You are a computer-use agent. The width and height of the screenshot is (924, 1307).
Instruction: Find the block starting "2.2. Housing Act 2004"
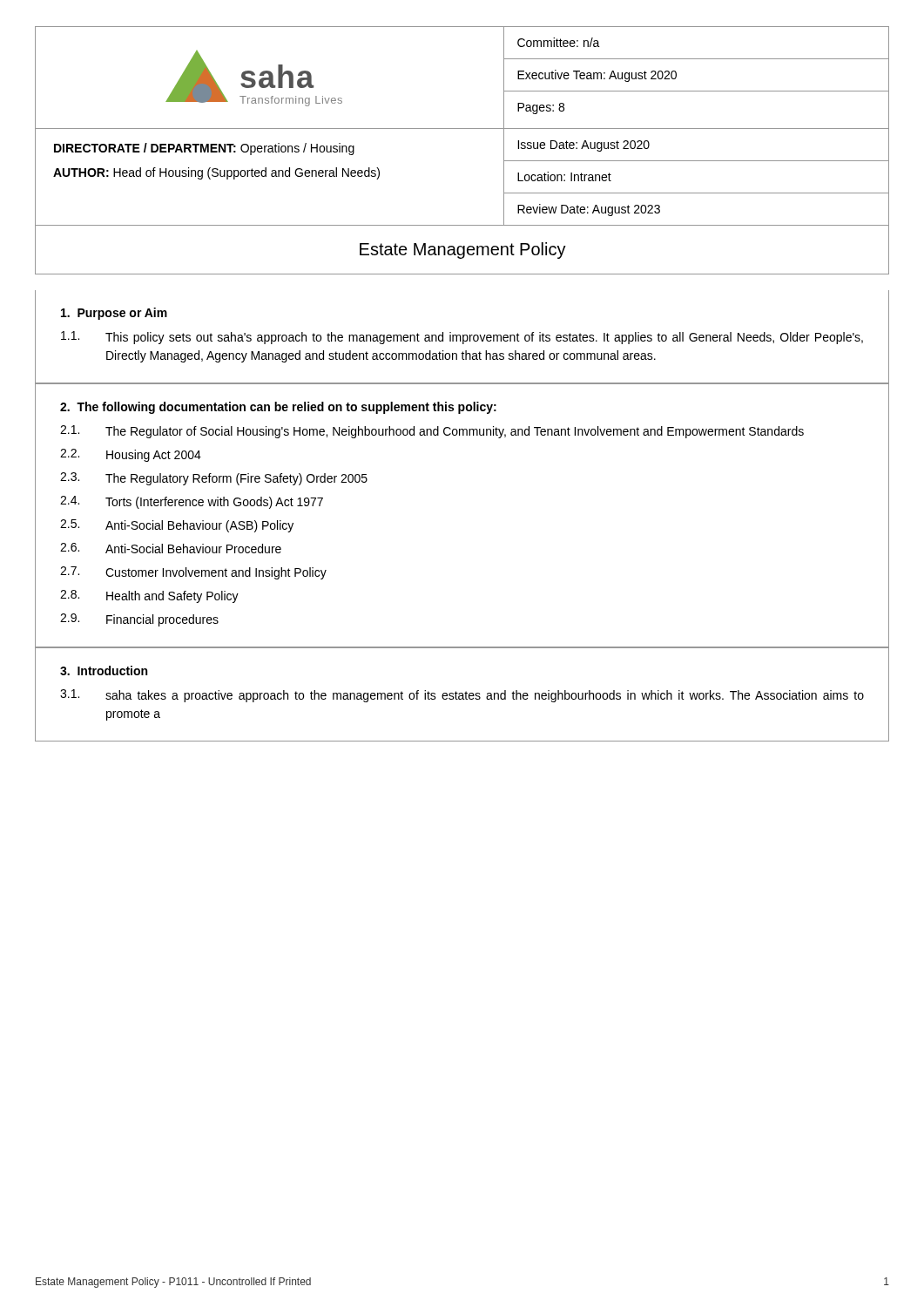coord(131,455)
